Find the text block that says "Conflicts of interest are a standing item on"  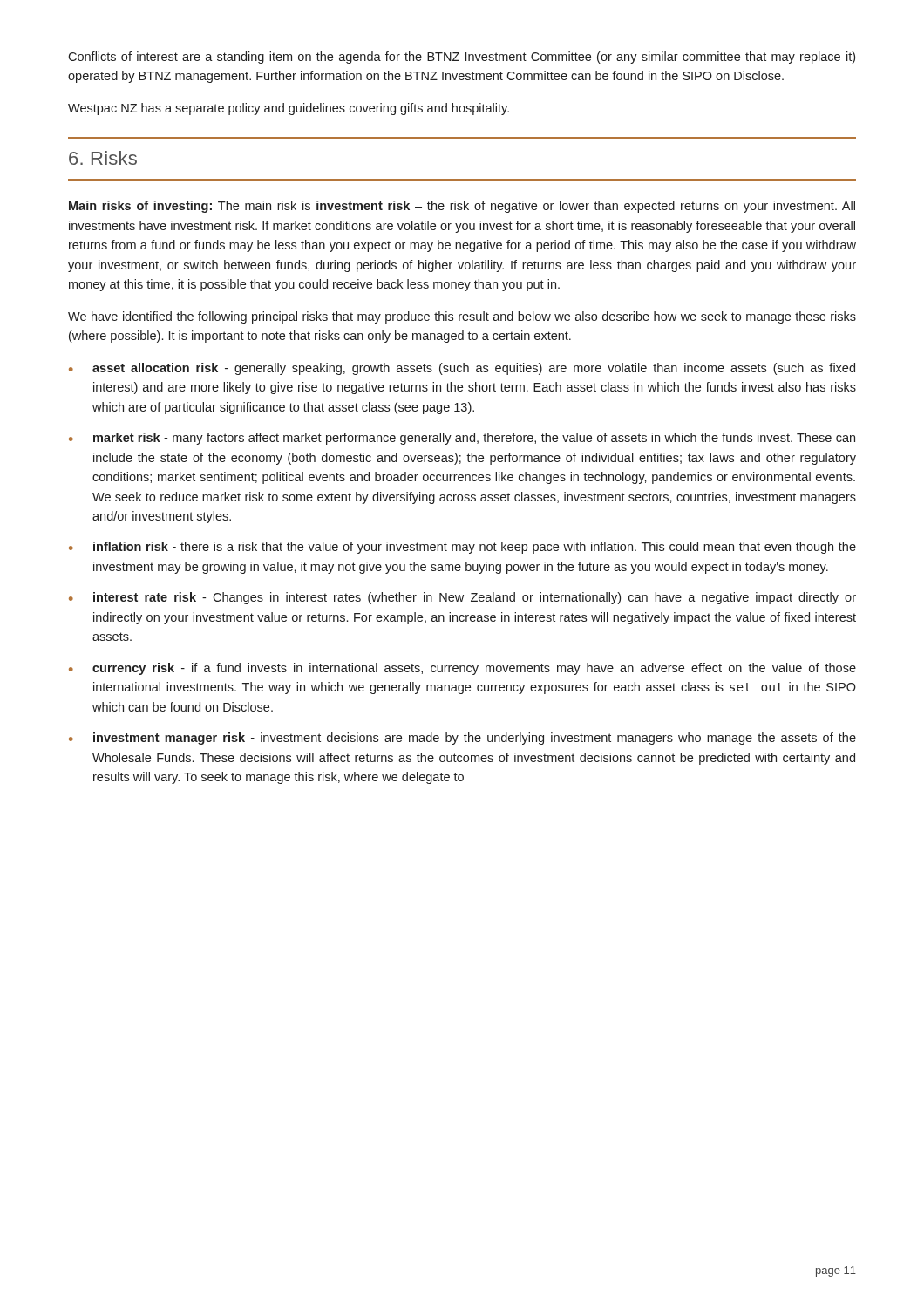tap(462, 66)
